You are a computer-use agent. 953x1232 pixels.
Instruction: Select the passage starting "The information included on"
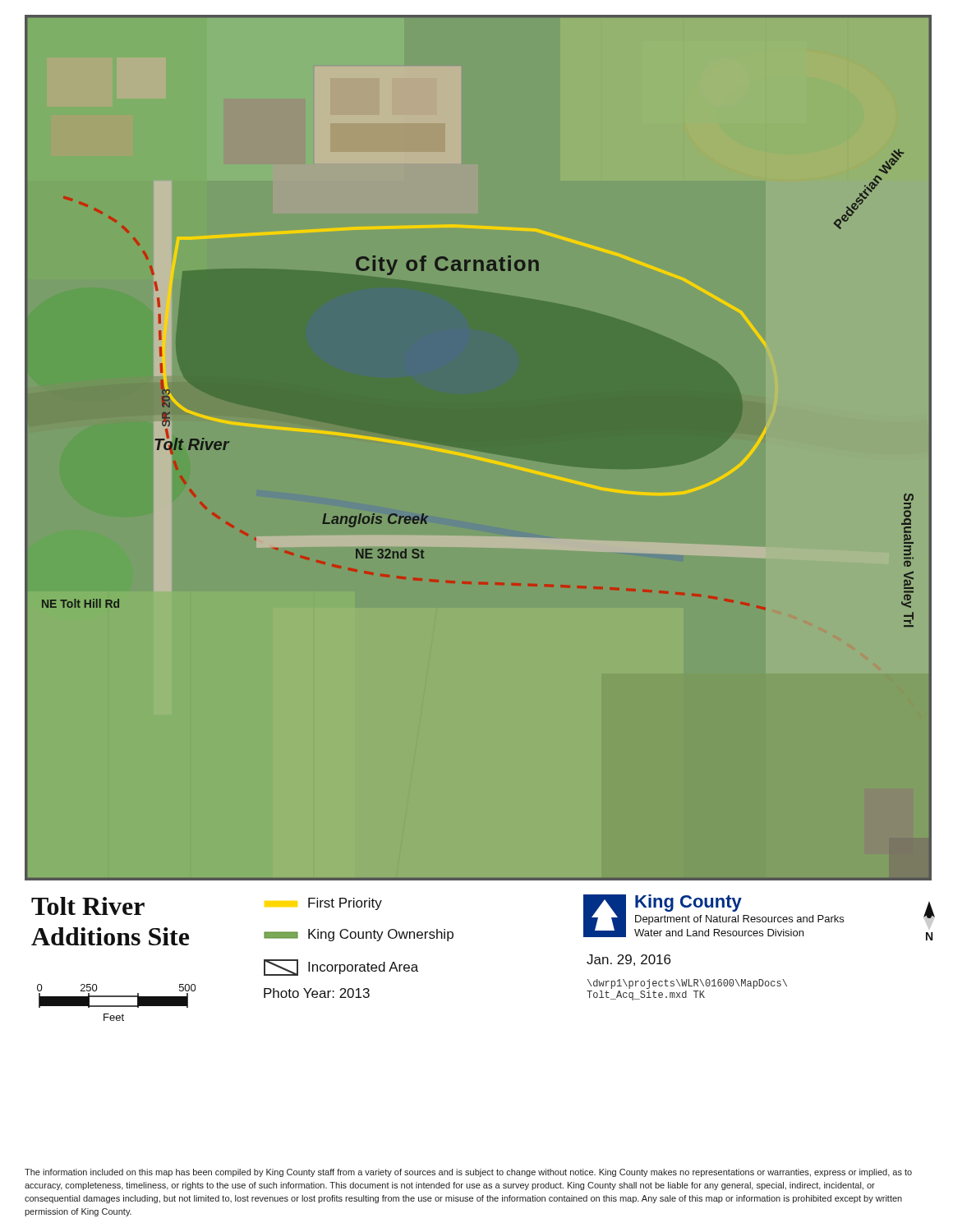[468, 1192]
